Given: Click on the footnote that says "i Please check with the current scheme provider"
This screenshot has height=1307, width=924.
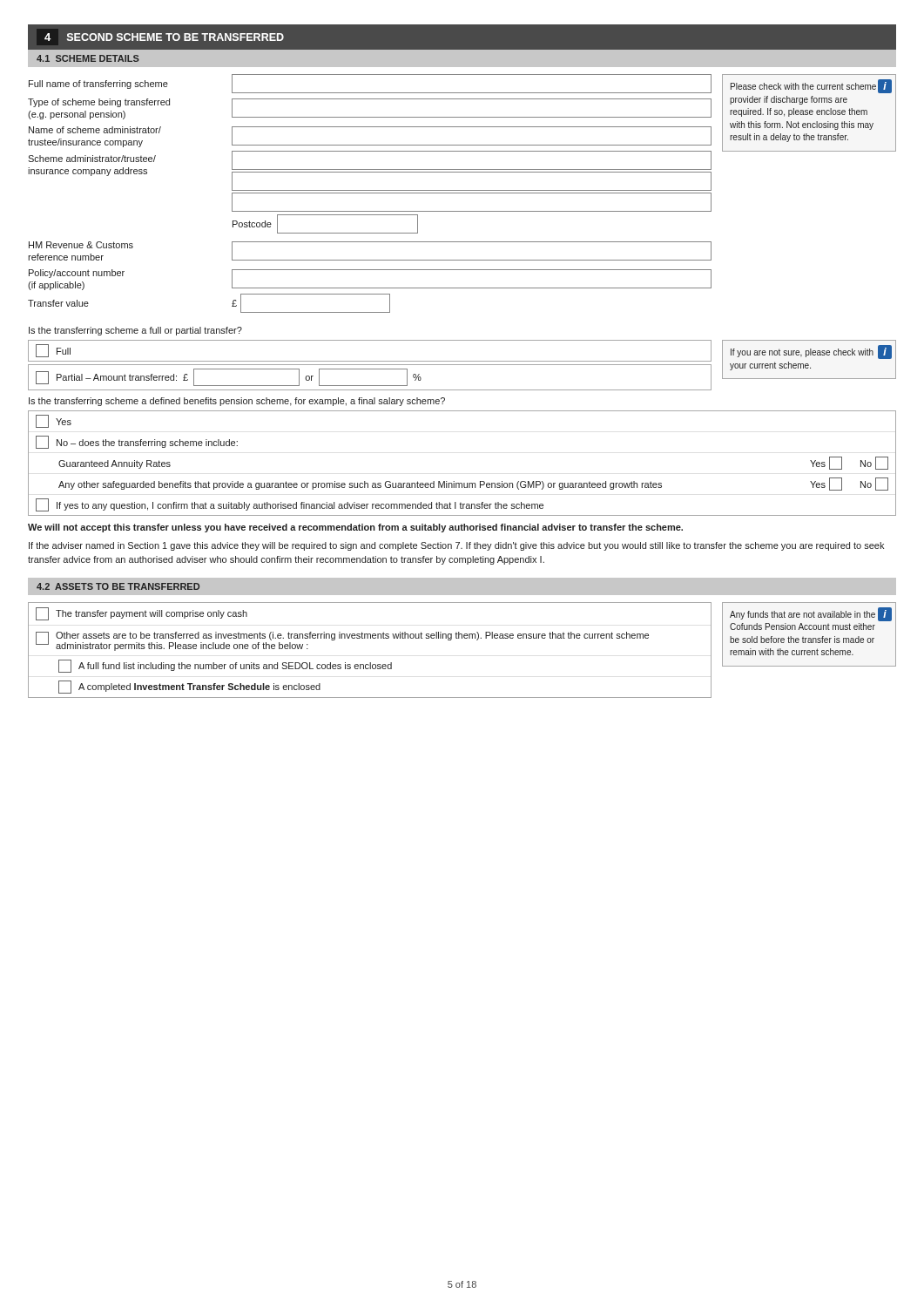Looking at the screenshot, I should [x=811, y=111].
